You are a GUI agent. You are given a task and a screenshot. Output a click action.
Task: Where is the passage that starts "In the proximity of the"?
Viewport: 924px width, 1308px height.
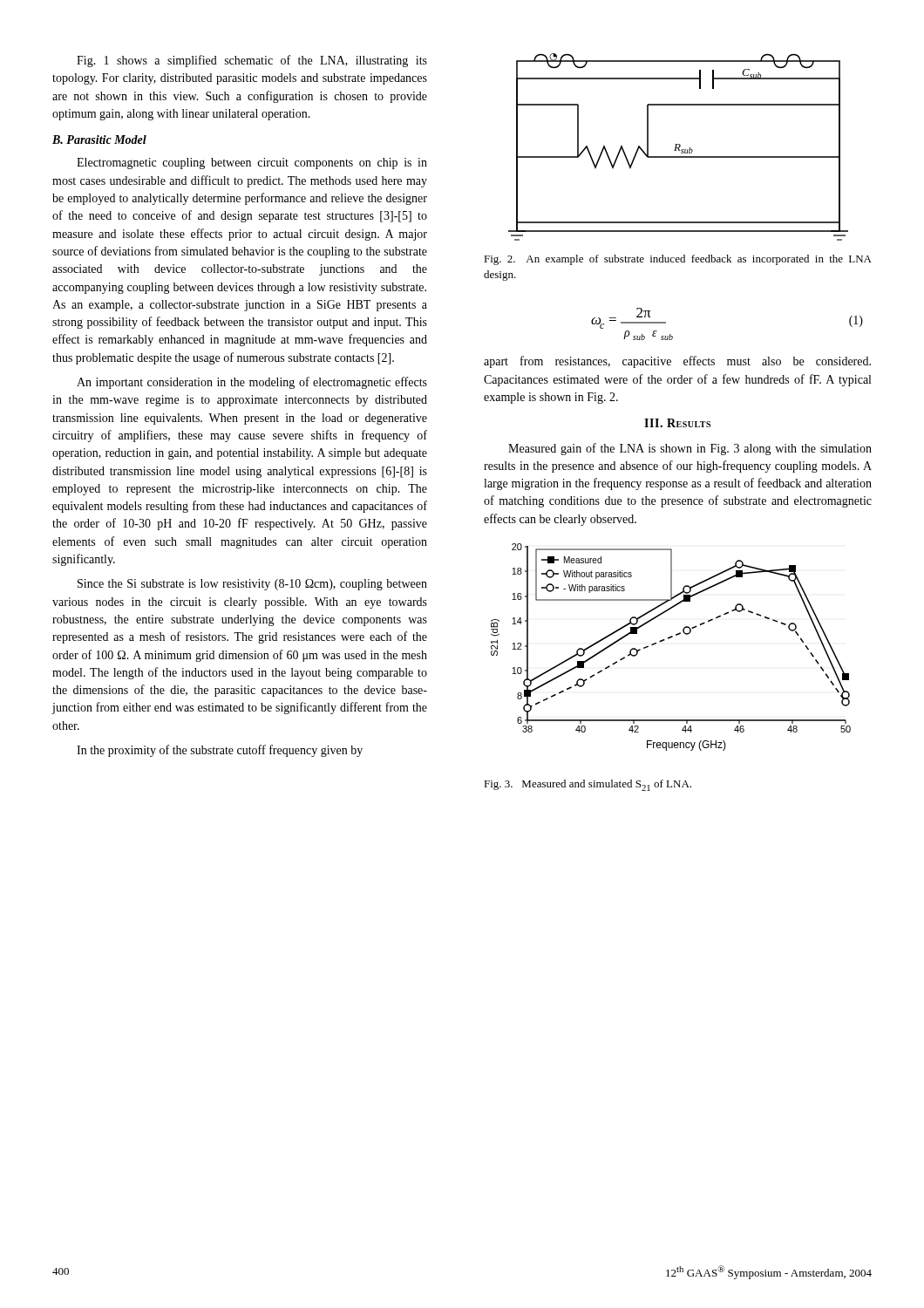[240, 751]
